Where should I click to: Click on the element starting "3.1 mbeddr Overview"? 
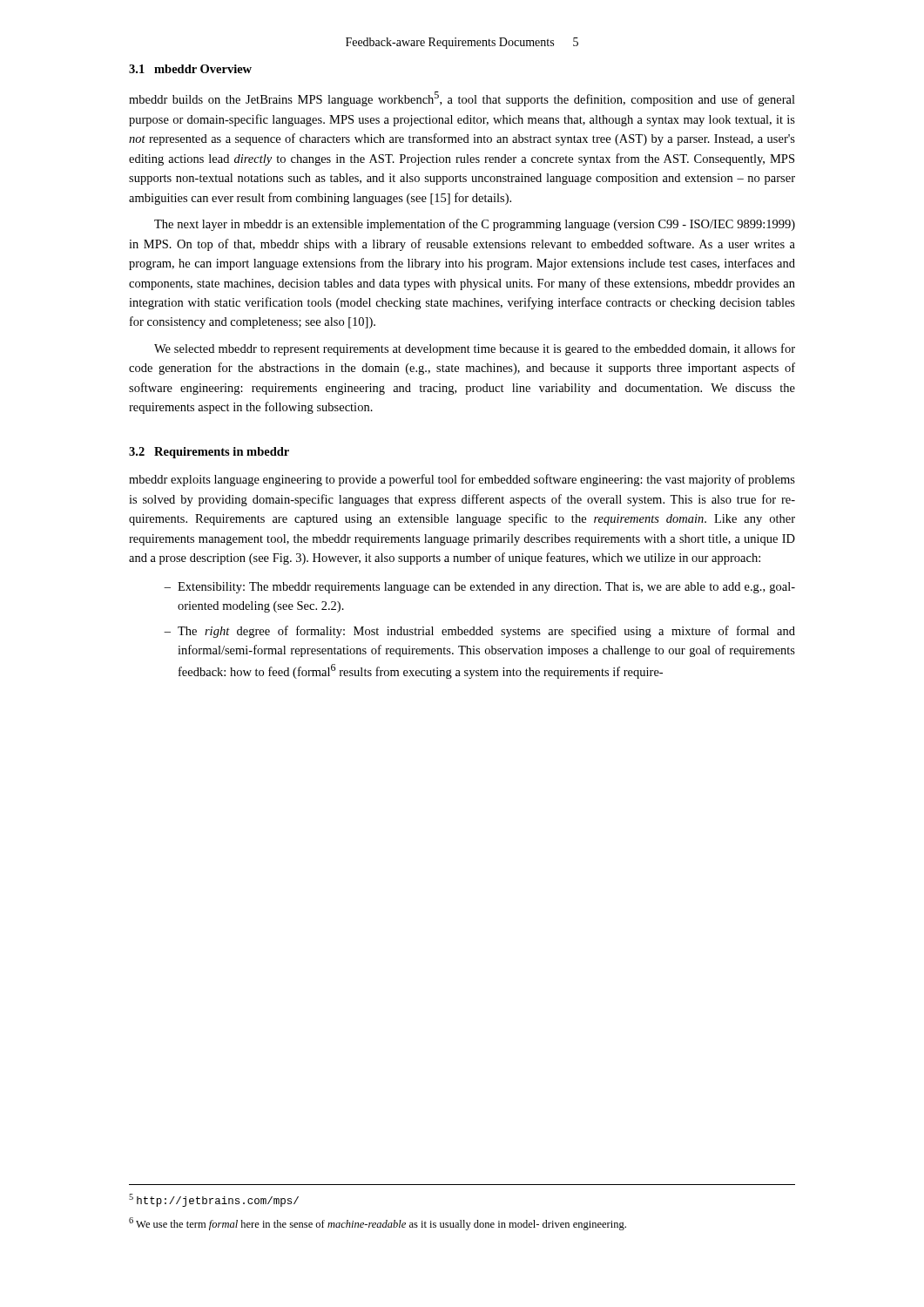pyautogui.click(x=190, y=69)
